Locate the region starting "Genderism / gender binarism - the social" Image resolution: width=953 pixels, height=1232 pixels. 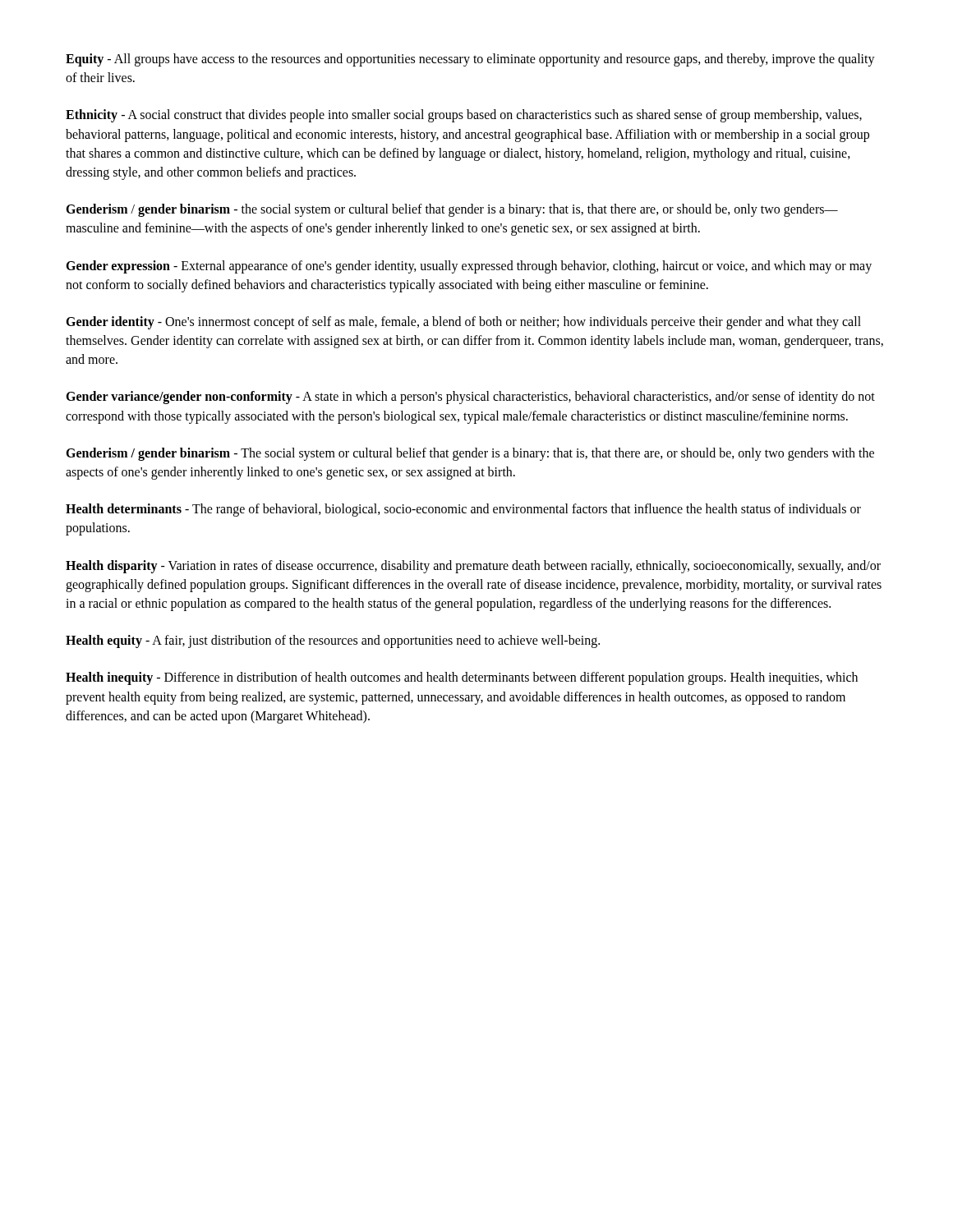(452, 219)
